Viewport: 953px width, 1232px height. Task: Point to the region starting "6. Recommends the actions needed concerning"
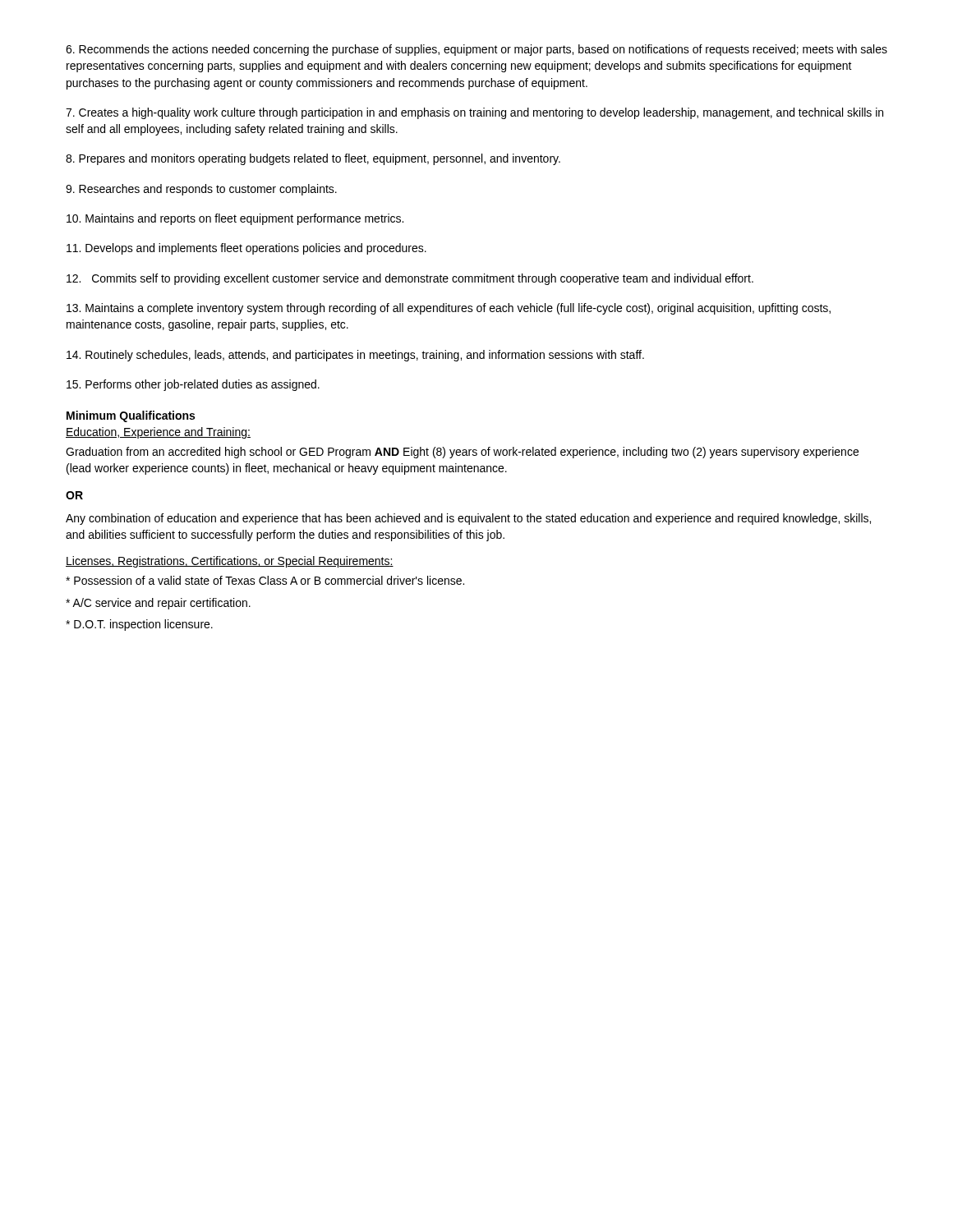476,66
